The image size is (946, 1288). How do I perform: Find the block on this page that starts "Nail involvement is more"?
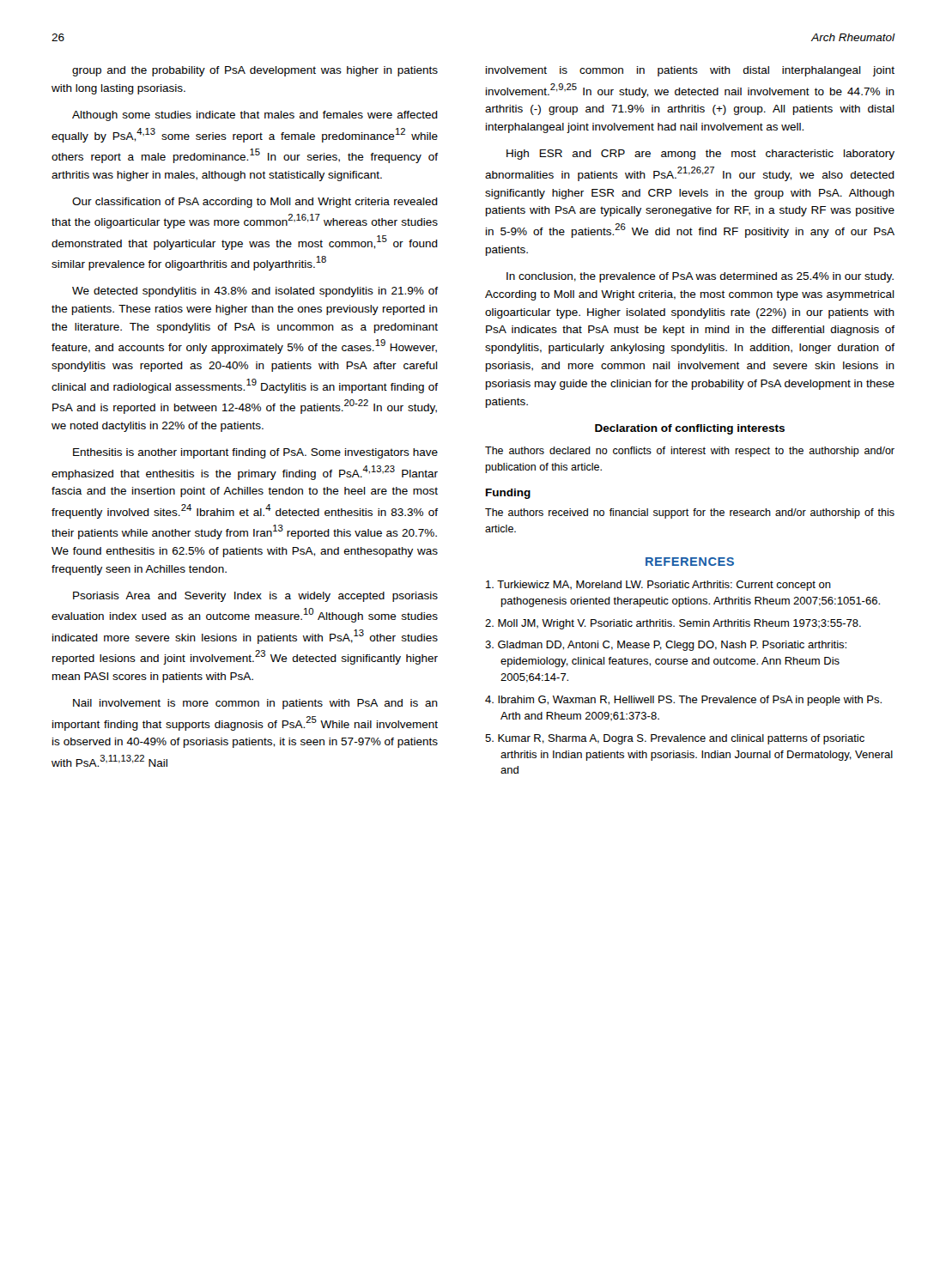tap(245, 733)
